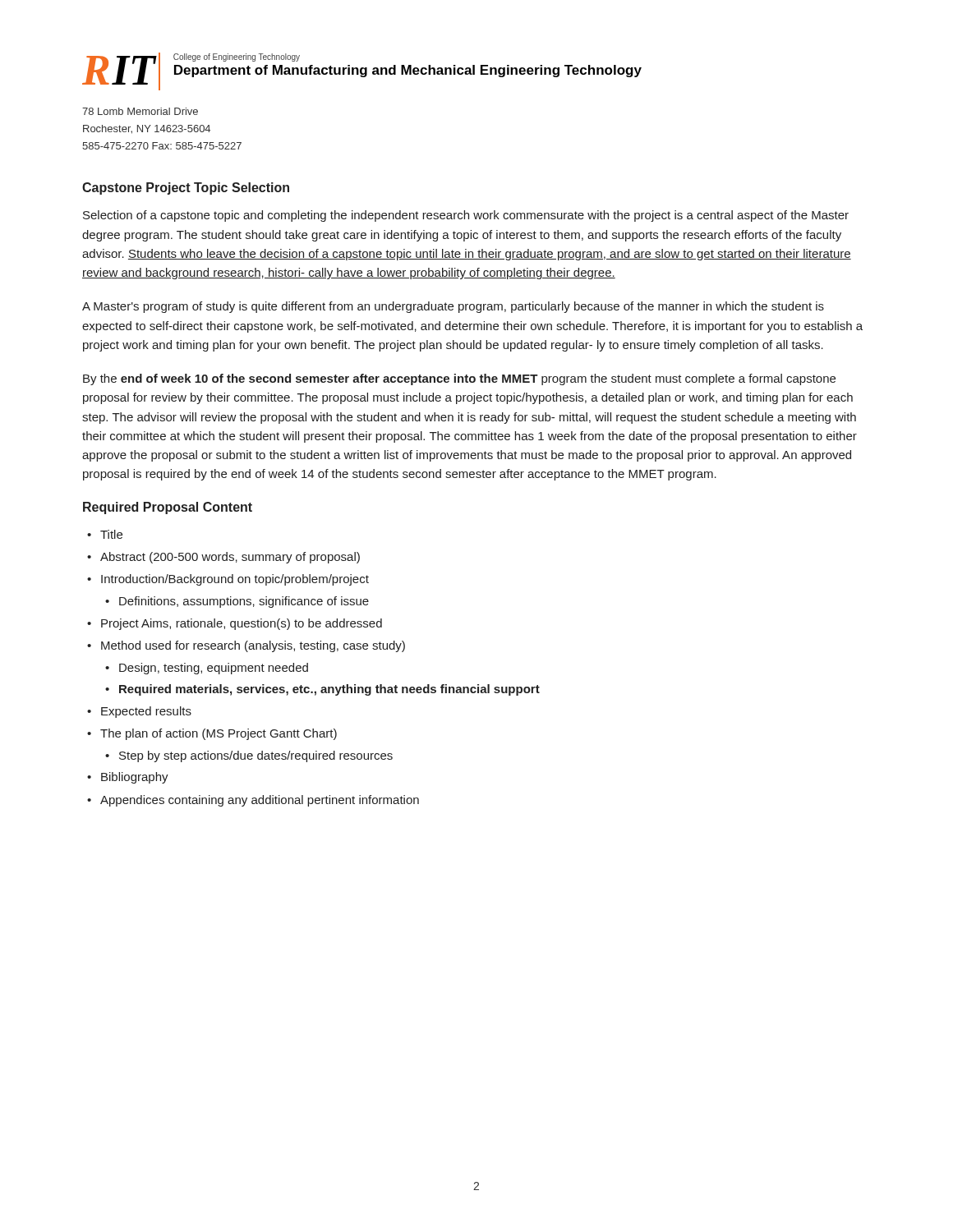Locate the block of text that opens with "Method used for research"
The width and height of the screenshot is (953, 1232).
[x=253, y=645]
